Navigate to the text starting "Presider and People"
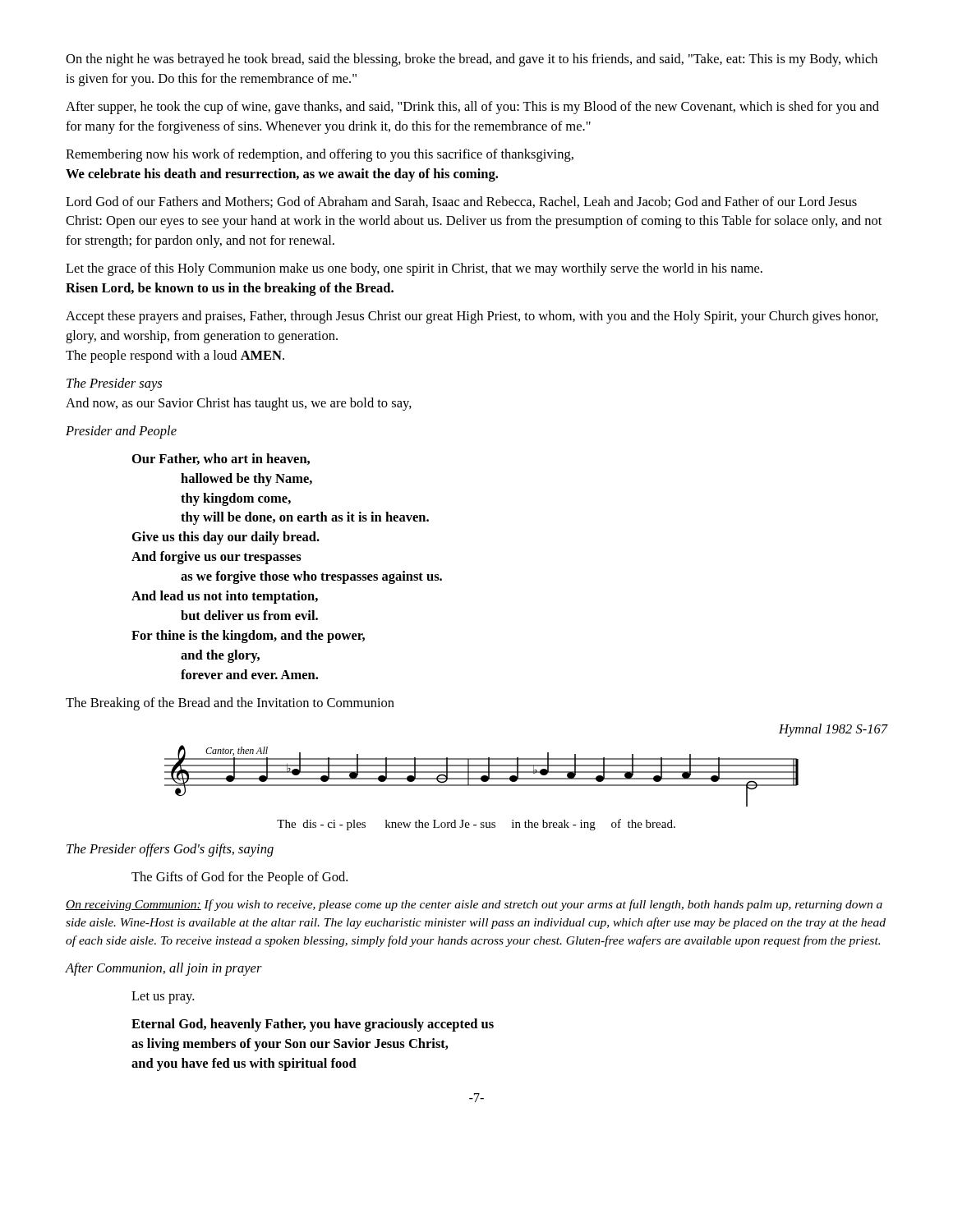The image size is (953, 1232). [x=121, y=432]
